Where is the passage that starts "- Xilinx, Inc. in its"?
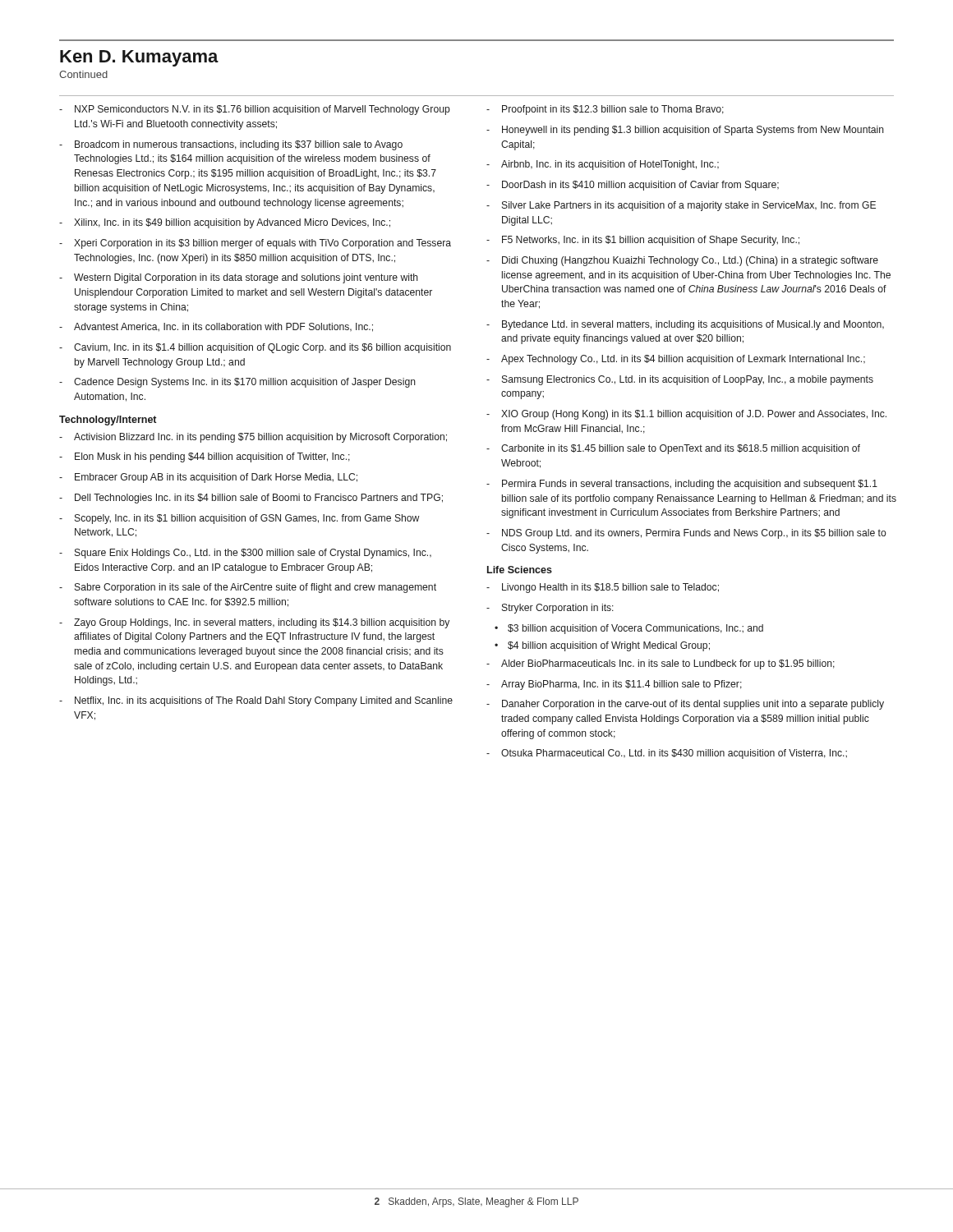The height and width of the screenshot is (1232, 953). [256, 223]
